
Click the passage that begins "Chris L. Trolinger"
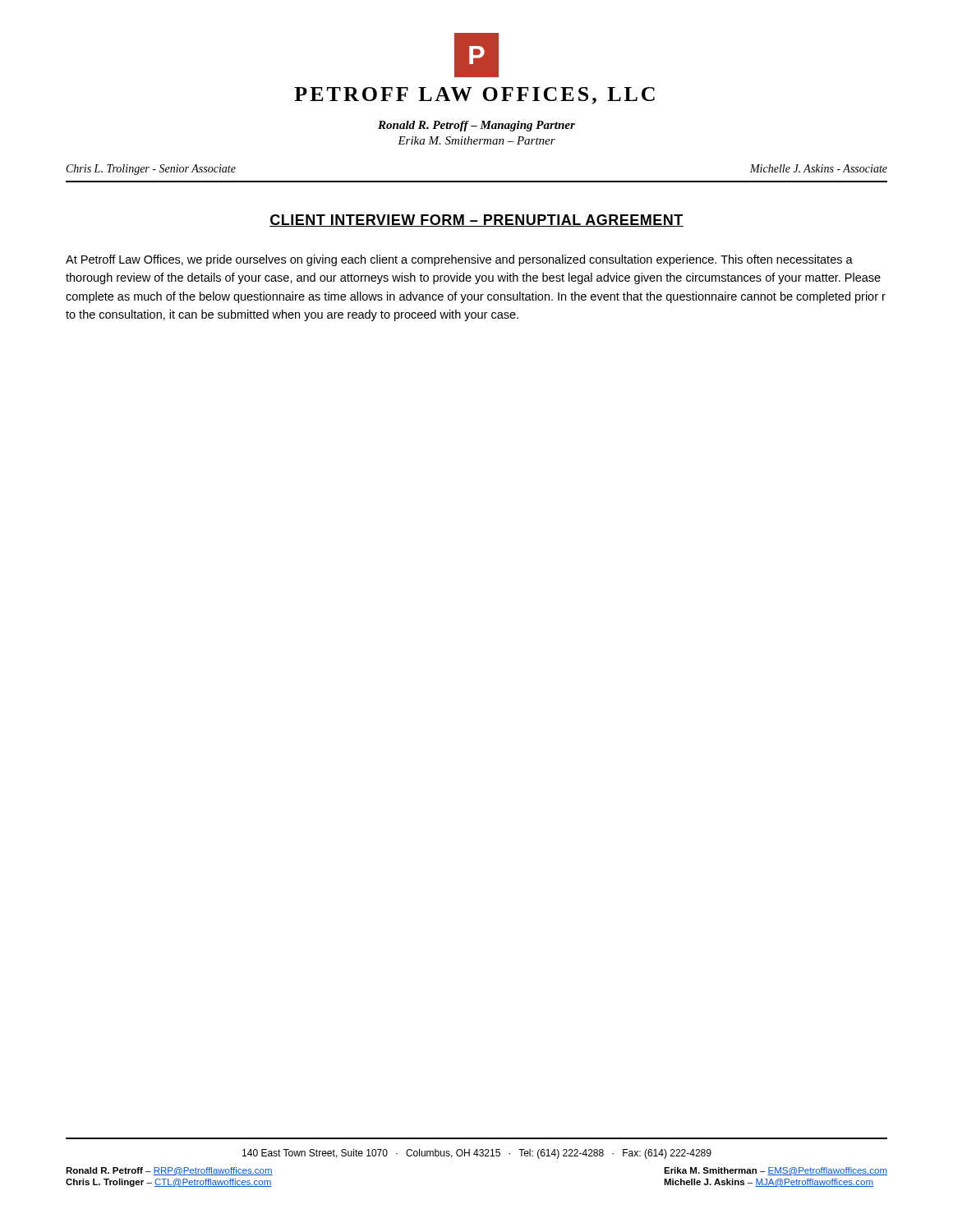pyautogui.click(x=476, y=169)
